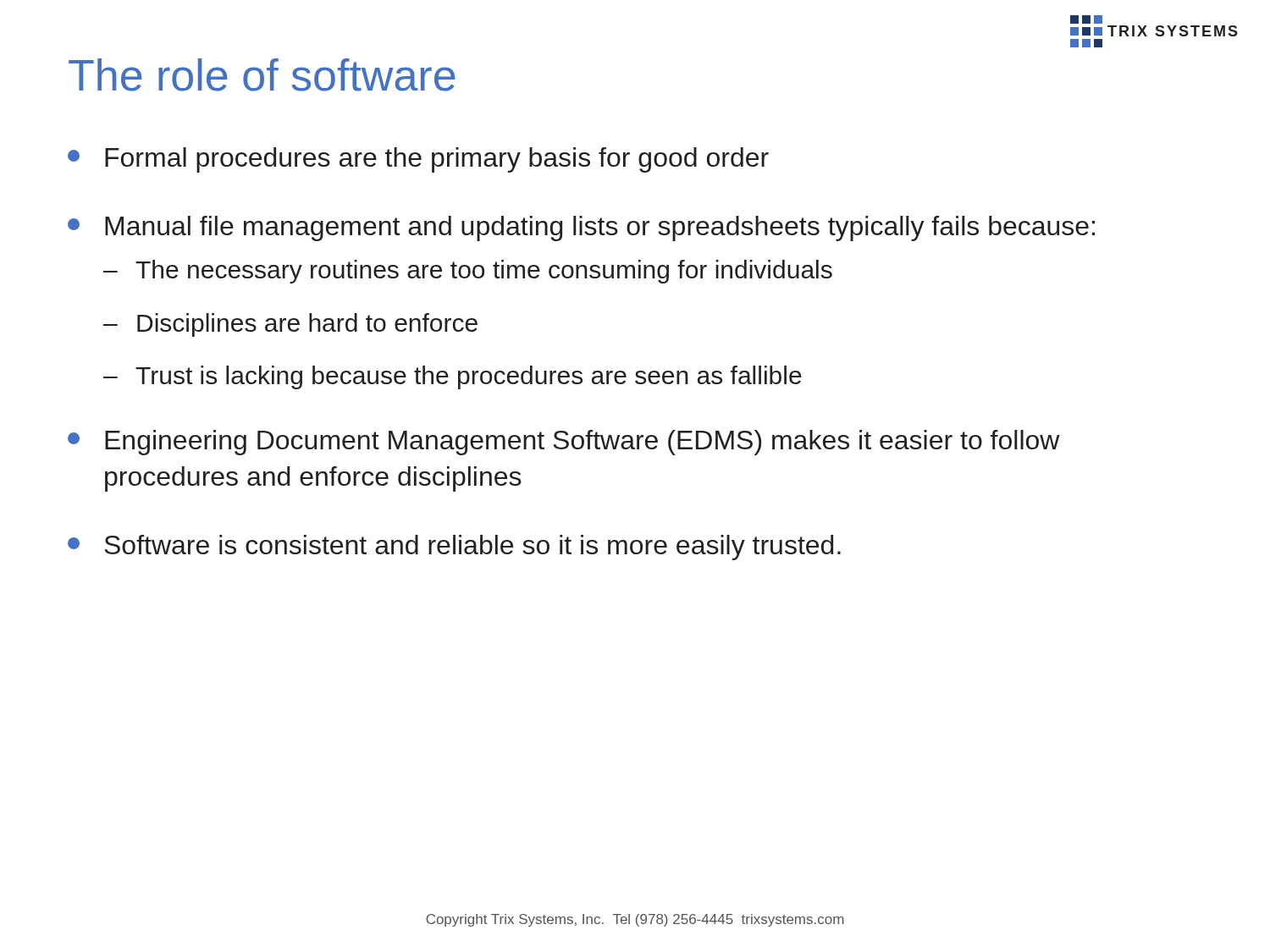This screenshot has width=1270, height=952.
Task: Select the title that says "The role of"
Action: [262, 75]
